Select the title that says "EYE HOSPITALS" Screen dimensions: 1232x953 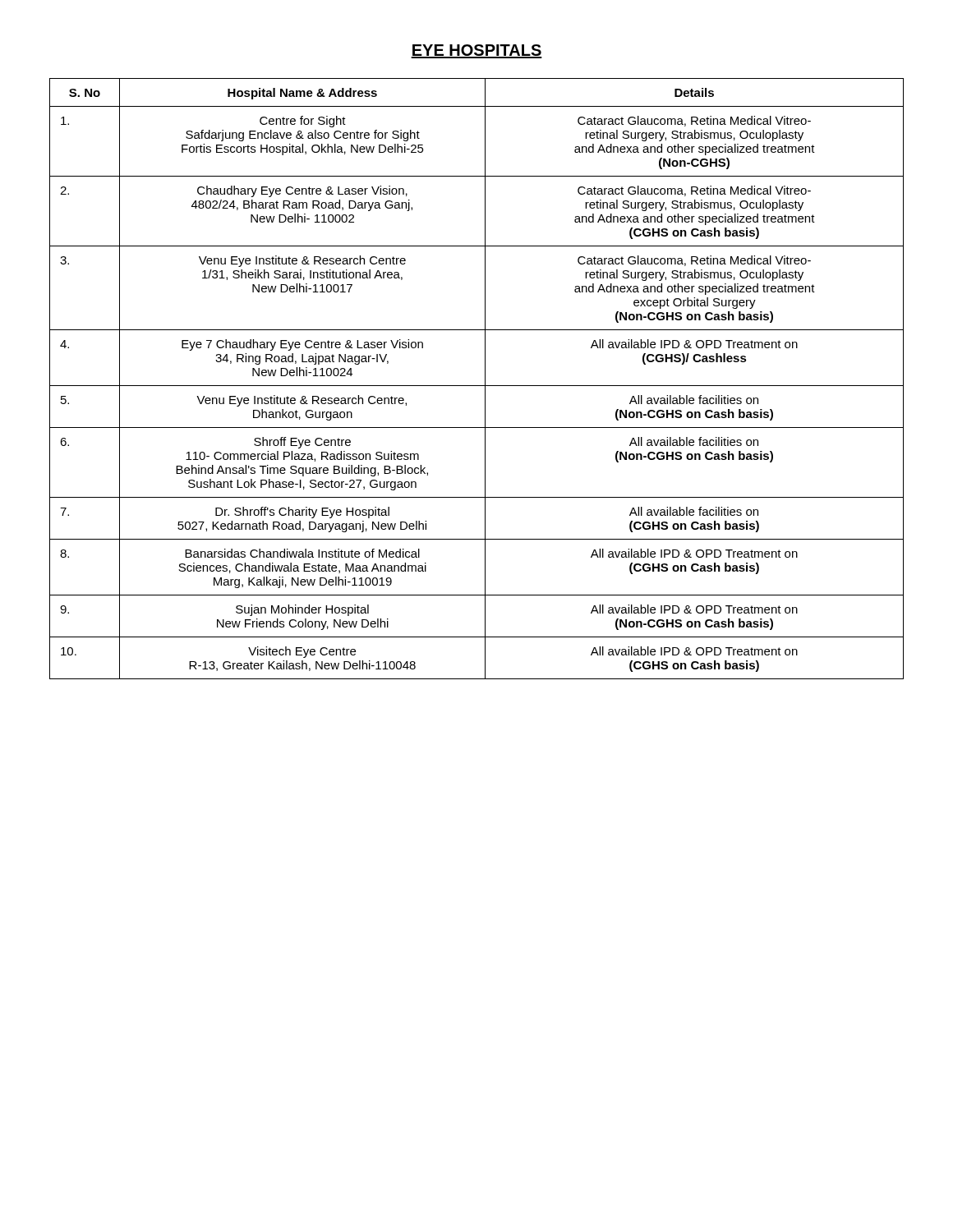click(476, 50)
